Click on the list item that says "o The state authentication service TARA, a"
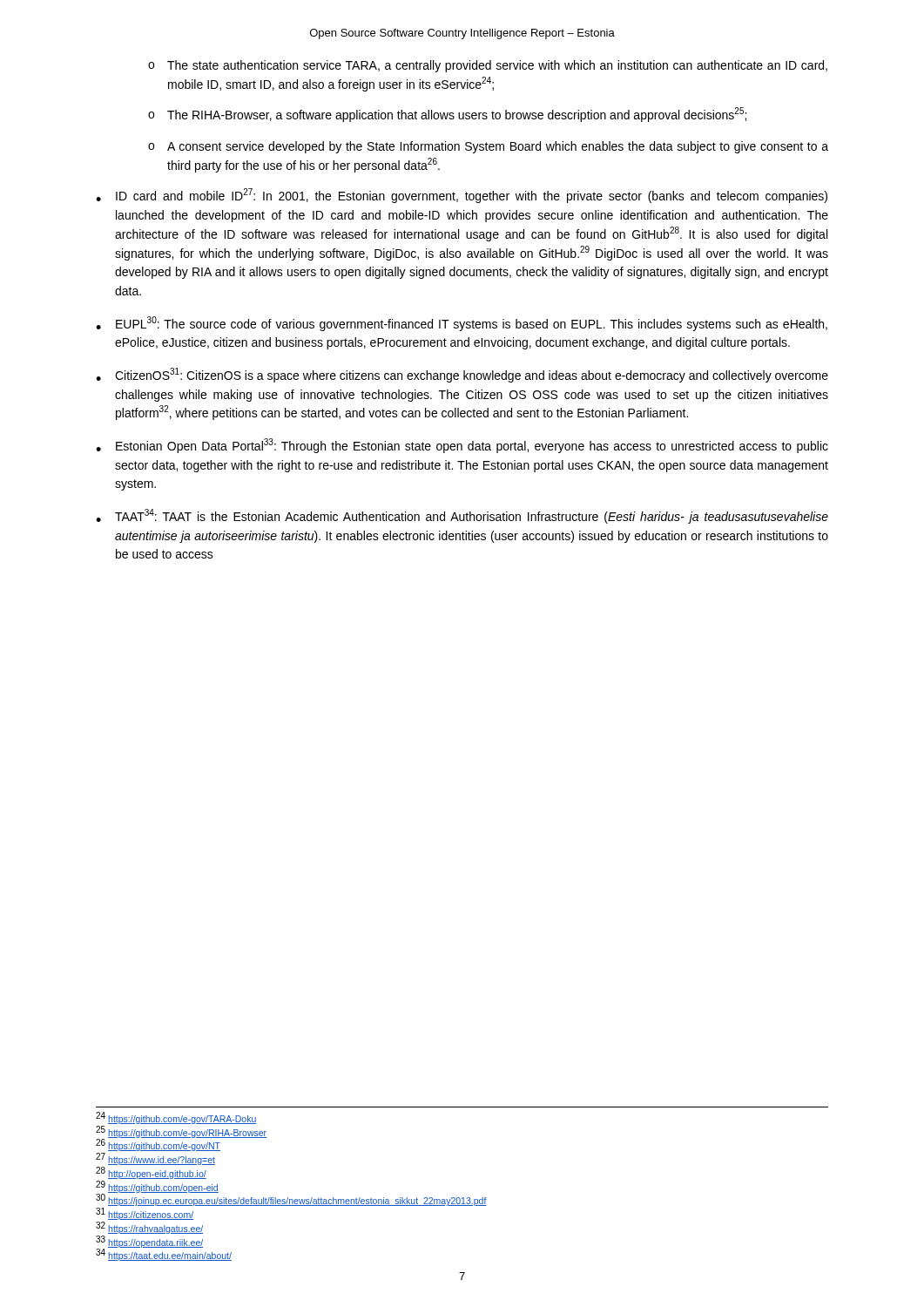This screenshot has width=924, height=1307. (488, 75)
